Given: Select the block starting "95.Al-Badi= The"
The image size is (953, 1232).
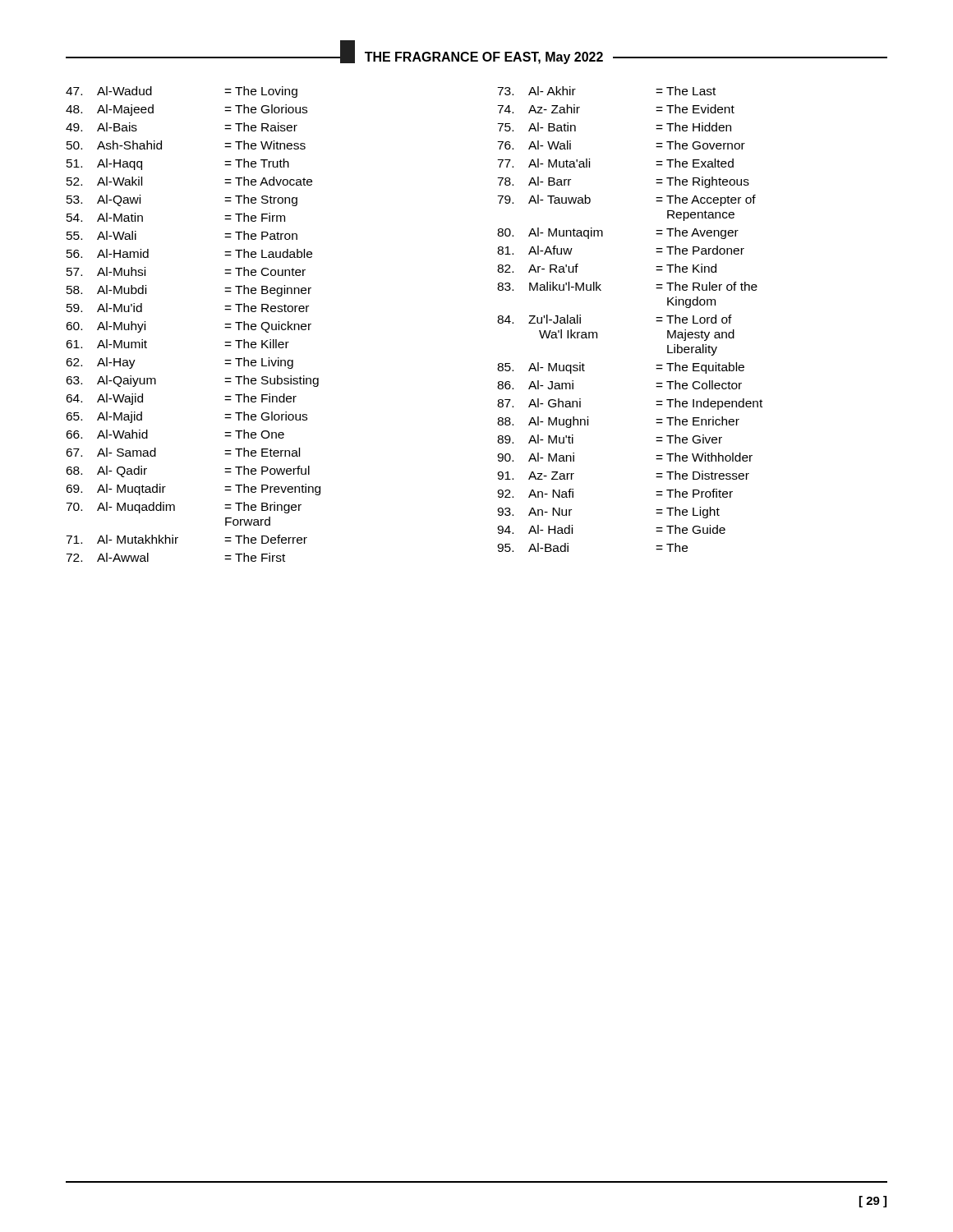Looking at the screenshot, I should [x=692, y=548].
